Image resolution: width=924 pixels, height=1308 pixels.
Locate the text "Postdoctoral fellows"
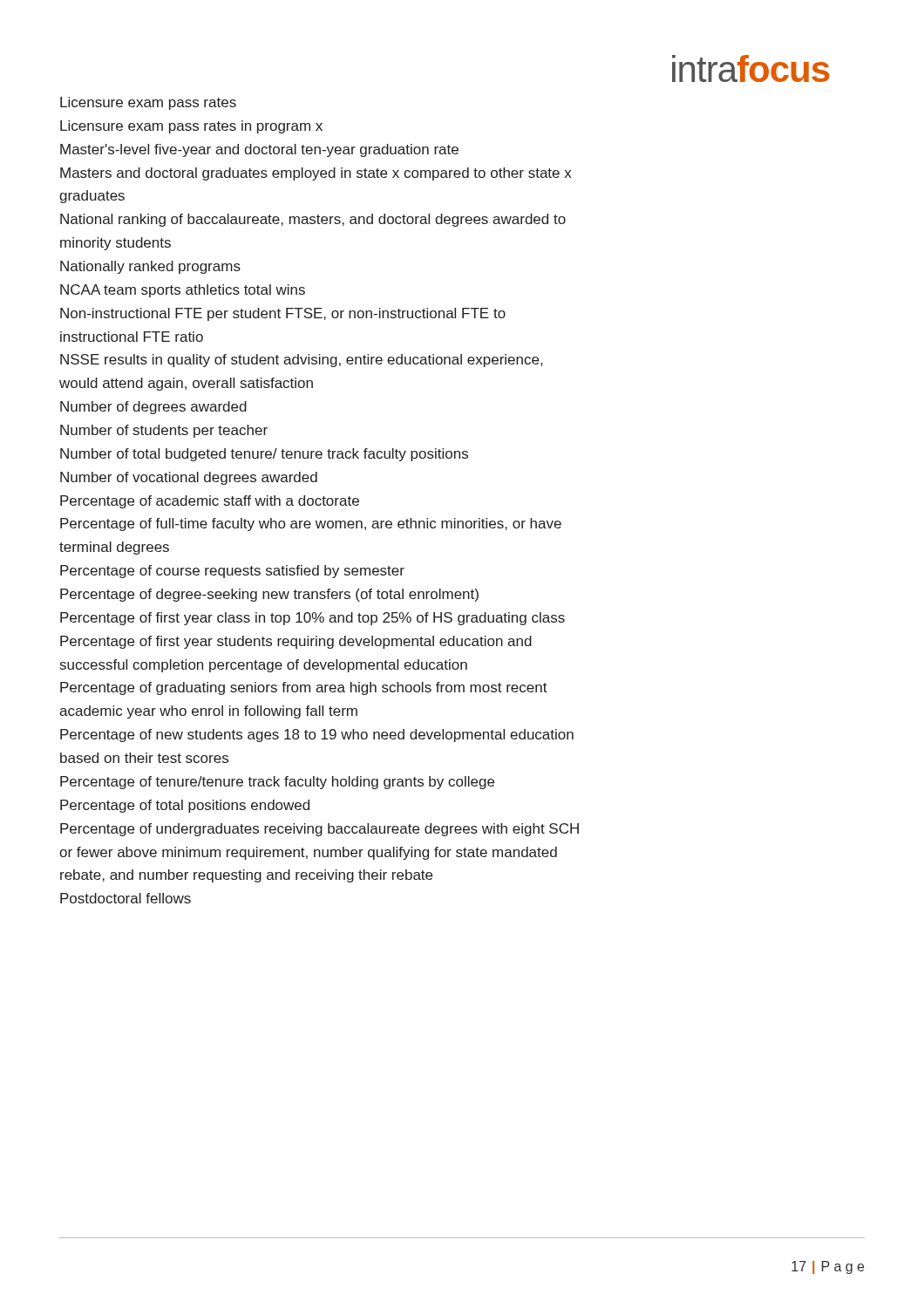[125, 899]
